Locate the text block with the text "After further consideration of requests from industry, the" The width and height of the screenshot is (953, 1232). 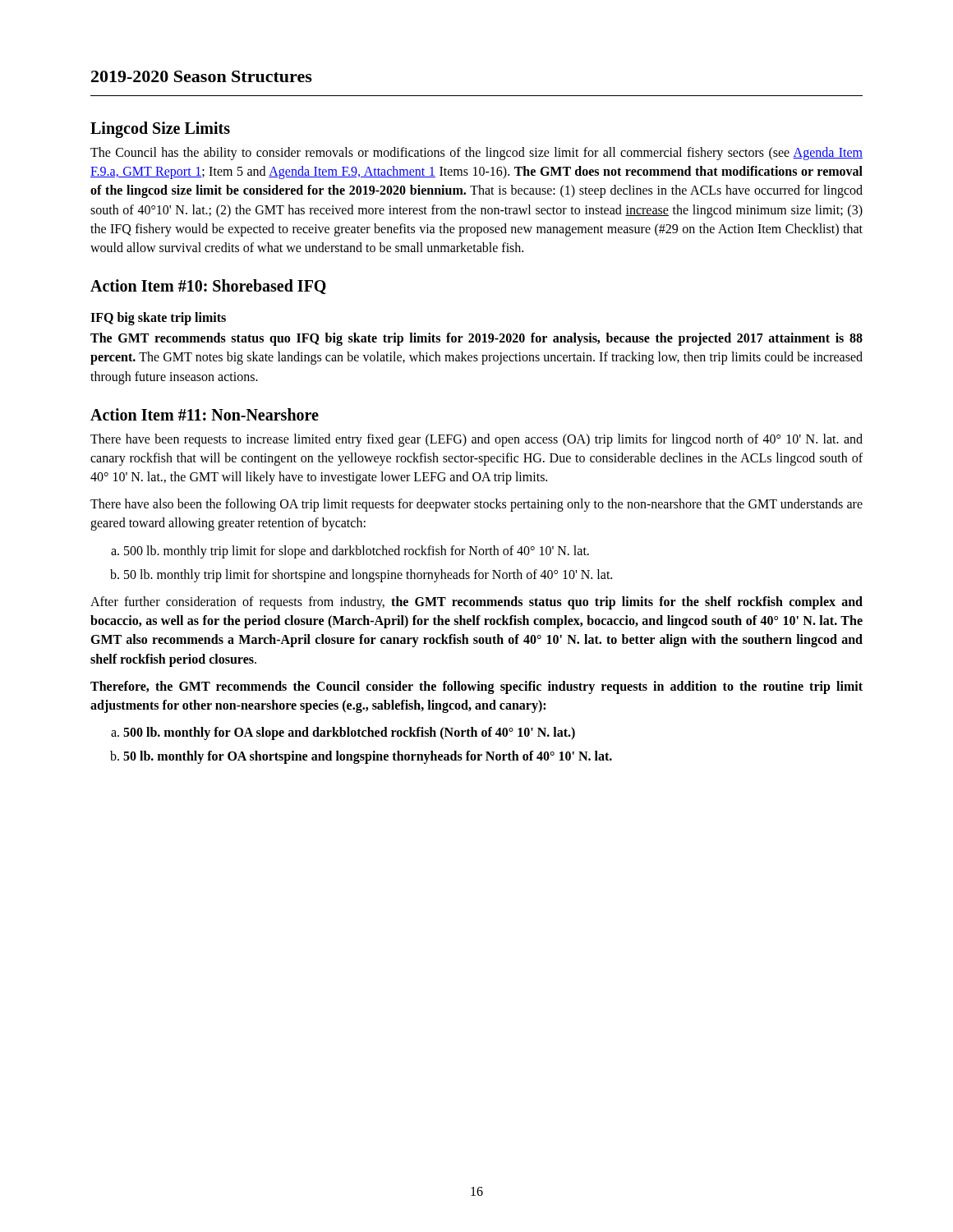[x=476, y=630]
